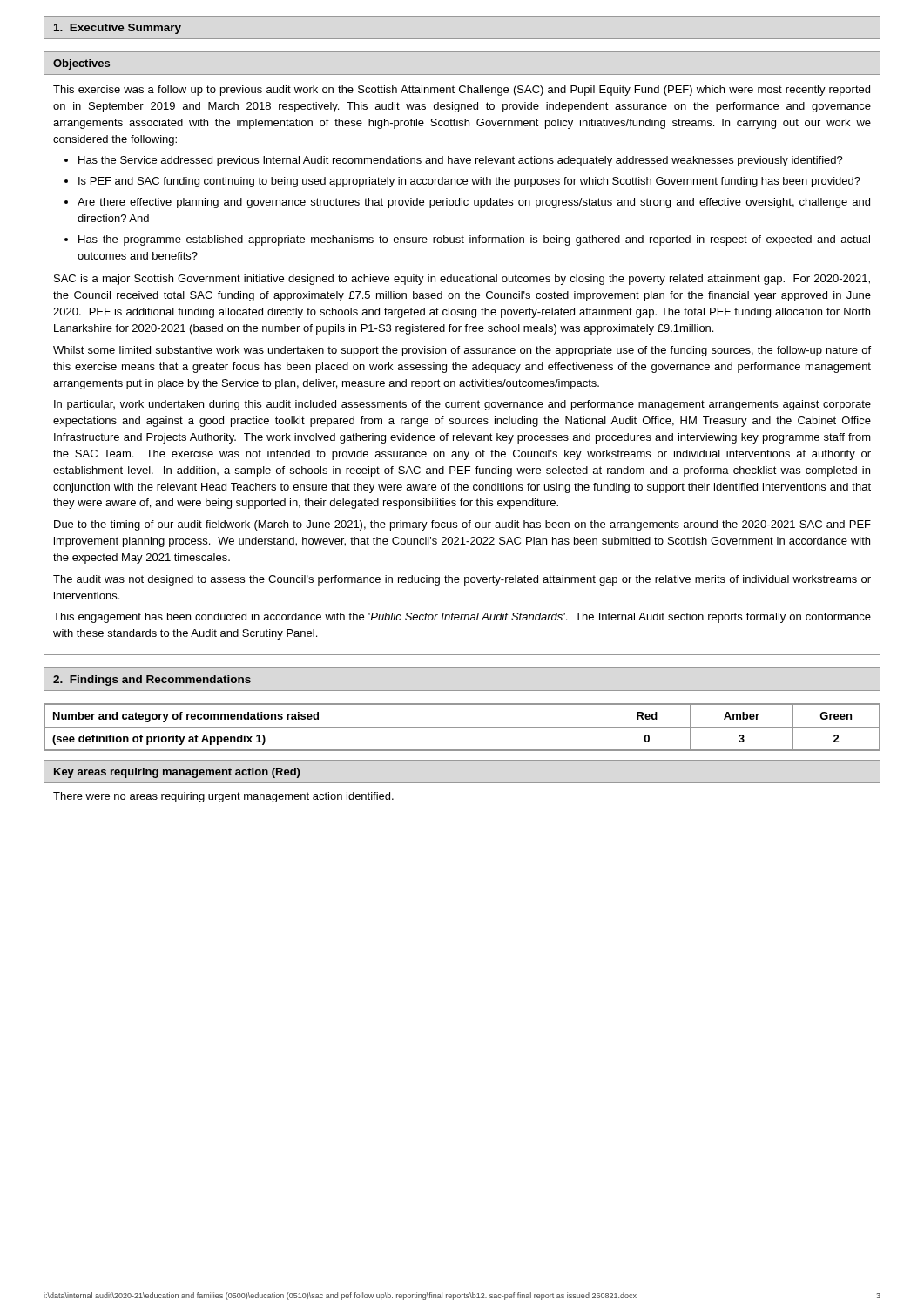Viewport: 924px width, 1307px height.
Task: Point to the block beginning "Are there effective planning and governance structures"
Action: click(474, 210)
